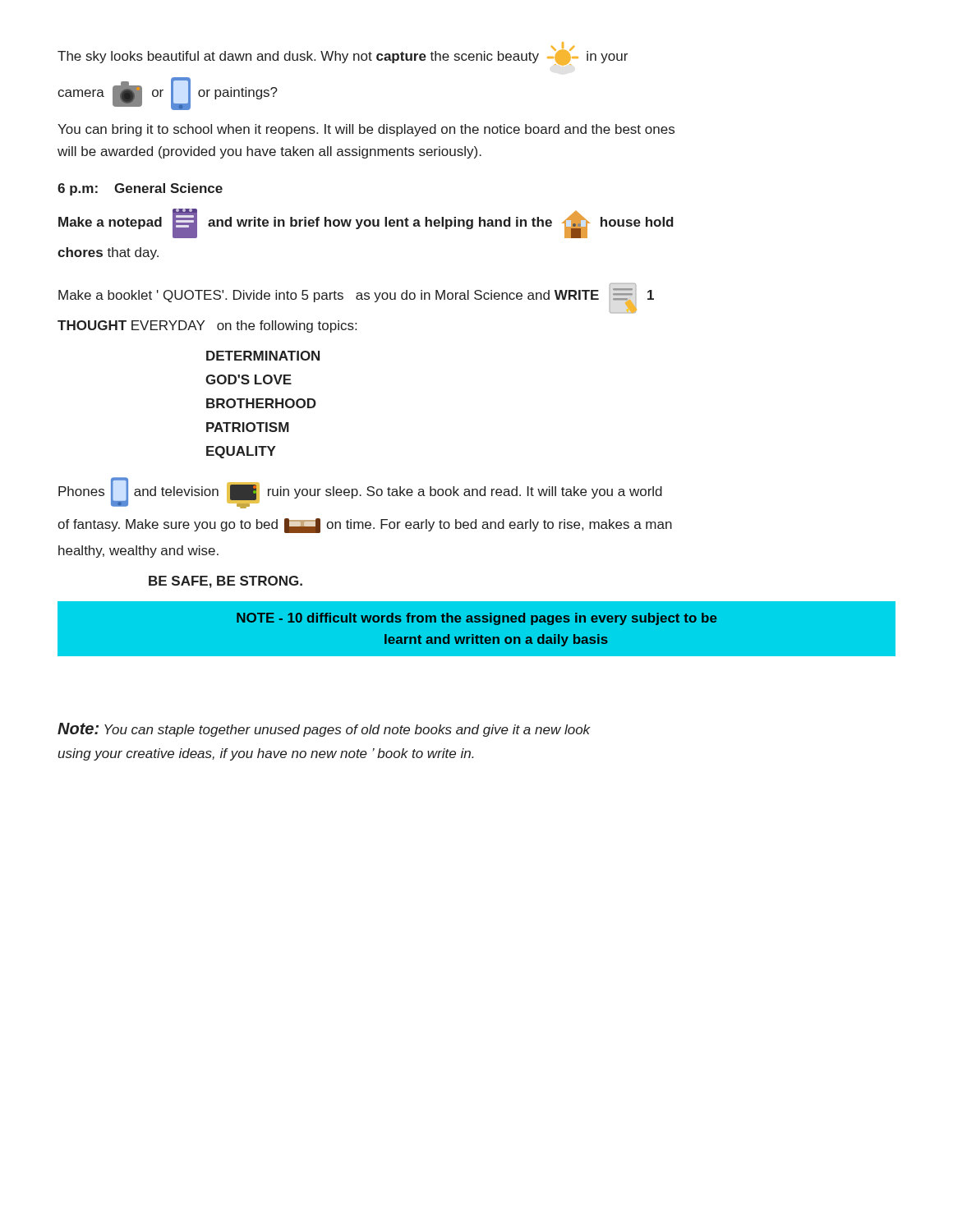Screen dimensions: 1232x953
Task: Select the text containing "BE SAFE, BE STRONG."
Action: click(x=225, y=581)
